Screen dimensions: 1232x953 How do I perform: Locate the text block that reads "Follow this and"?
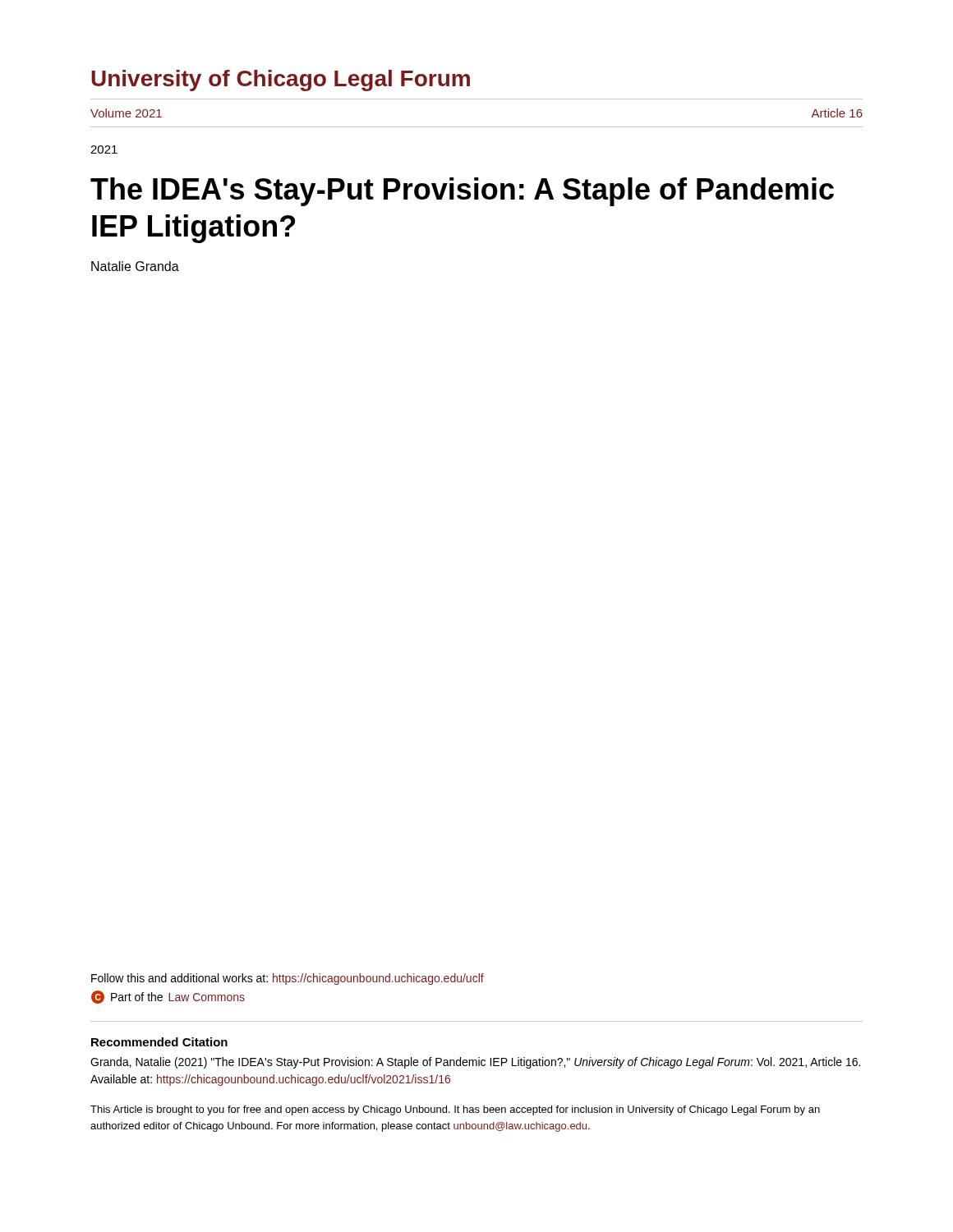tap(287, 978)
